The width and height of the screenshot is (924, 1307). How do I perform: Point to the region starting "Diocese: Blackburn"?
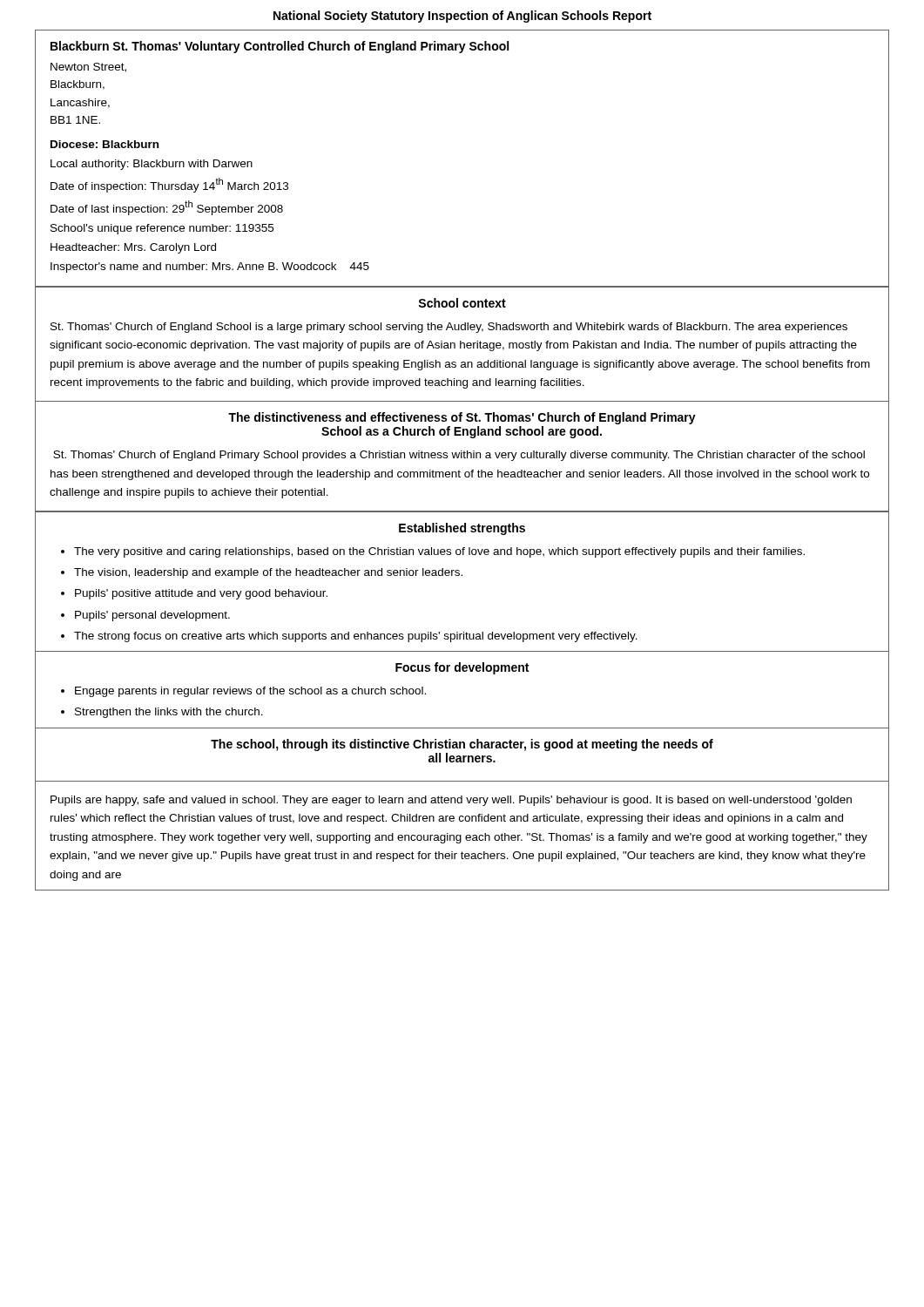pyautogui.click(x=105, y=144)
